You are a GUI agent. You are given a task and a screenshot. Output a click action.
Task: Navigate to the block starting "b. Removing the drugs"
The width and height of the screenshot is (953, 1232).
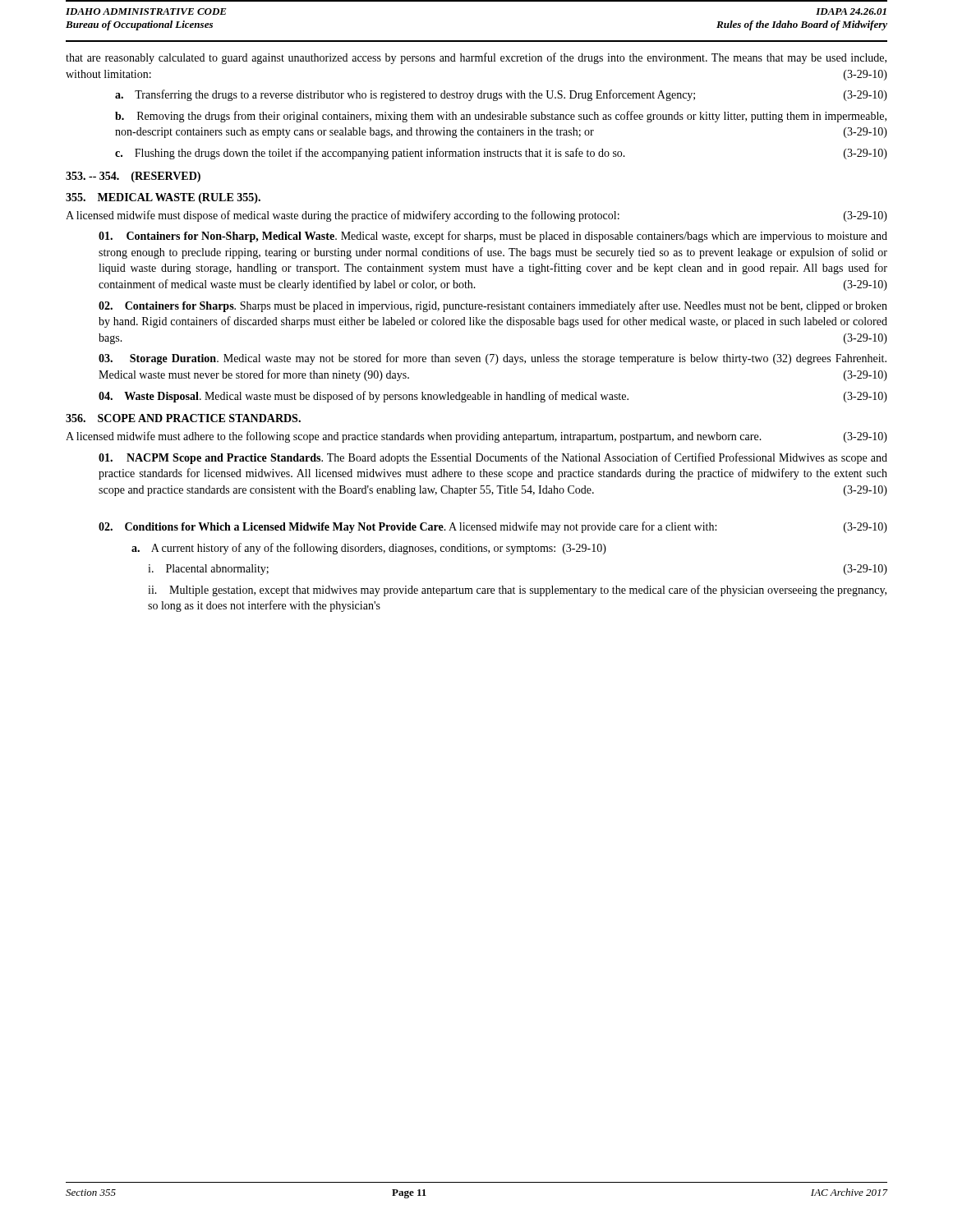click(x=501, y=125)
